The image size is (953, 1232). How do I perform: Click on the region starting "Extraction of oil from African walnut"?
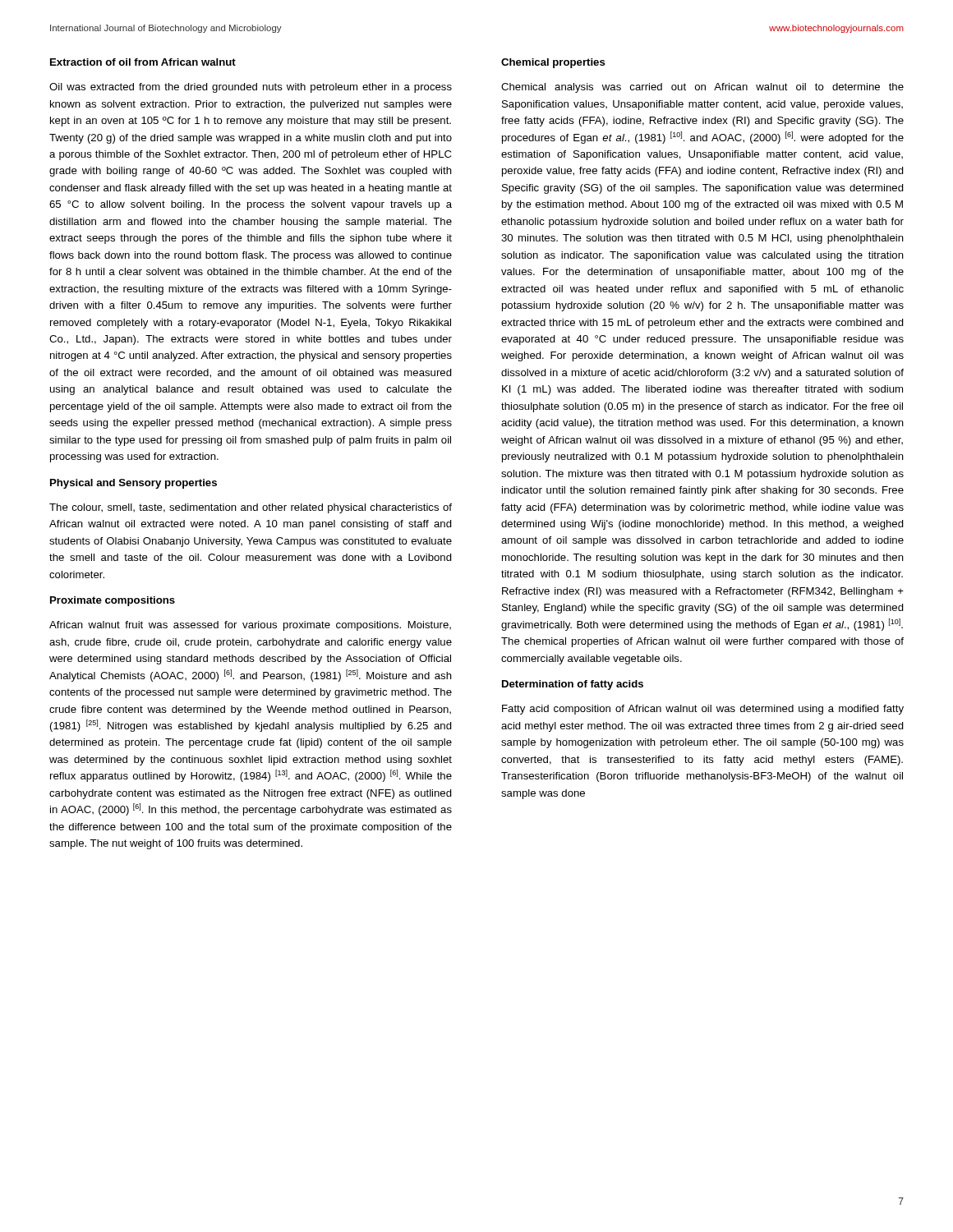143,62
